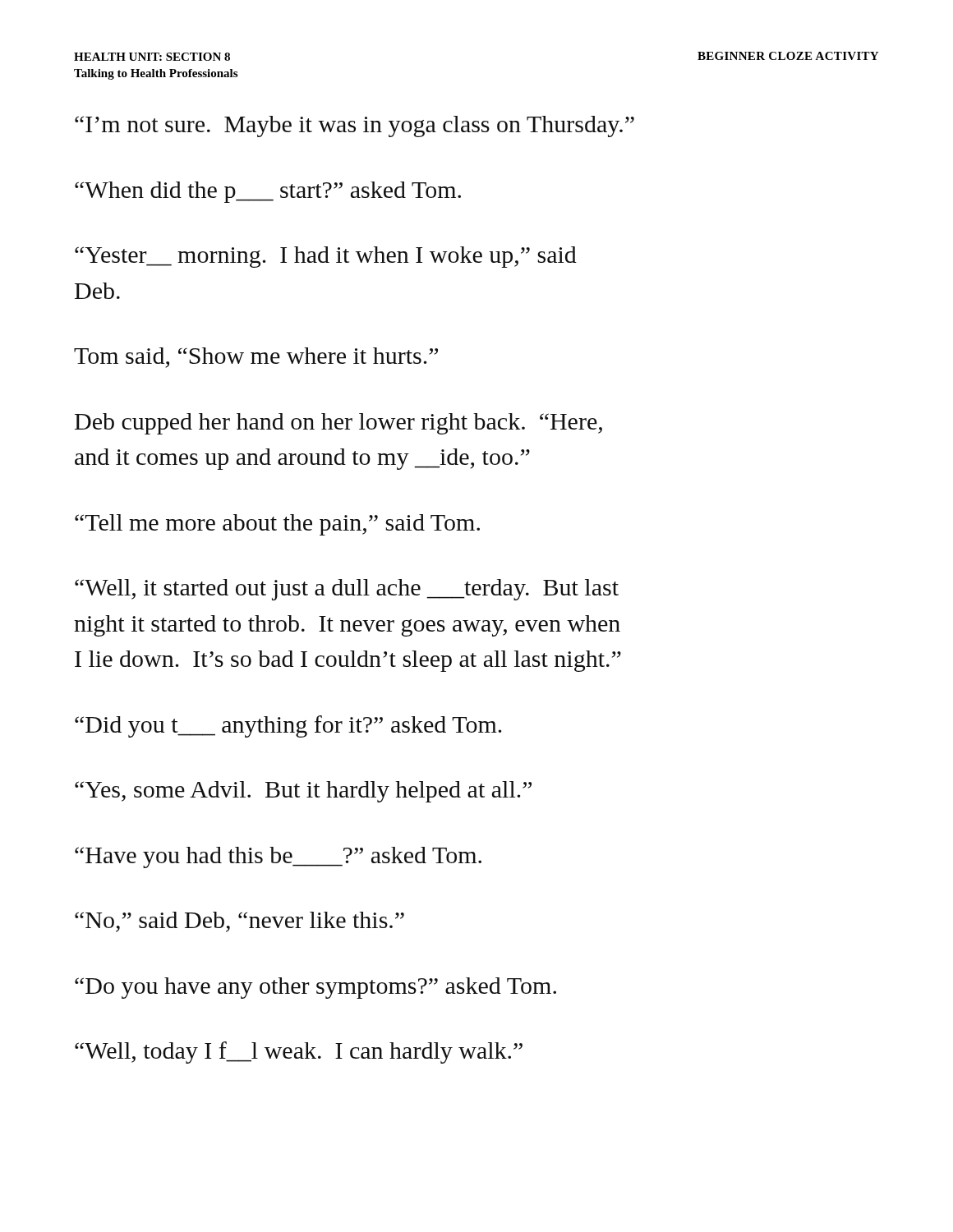Locate the text block with the text "“Well, today I f__l weak. I"

299,1050
